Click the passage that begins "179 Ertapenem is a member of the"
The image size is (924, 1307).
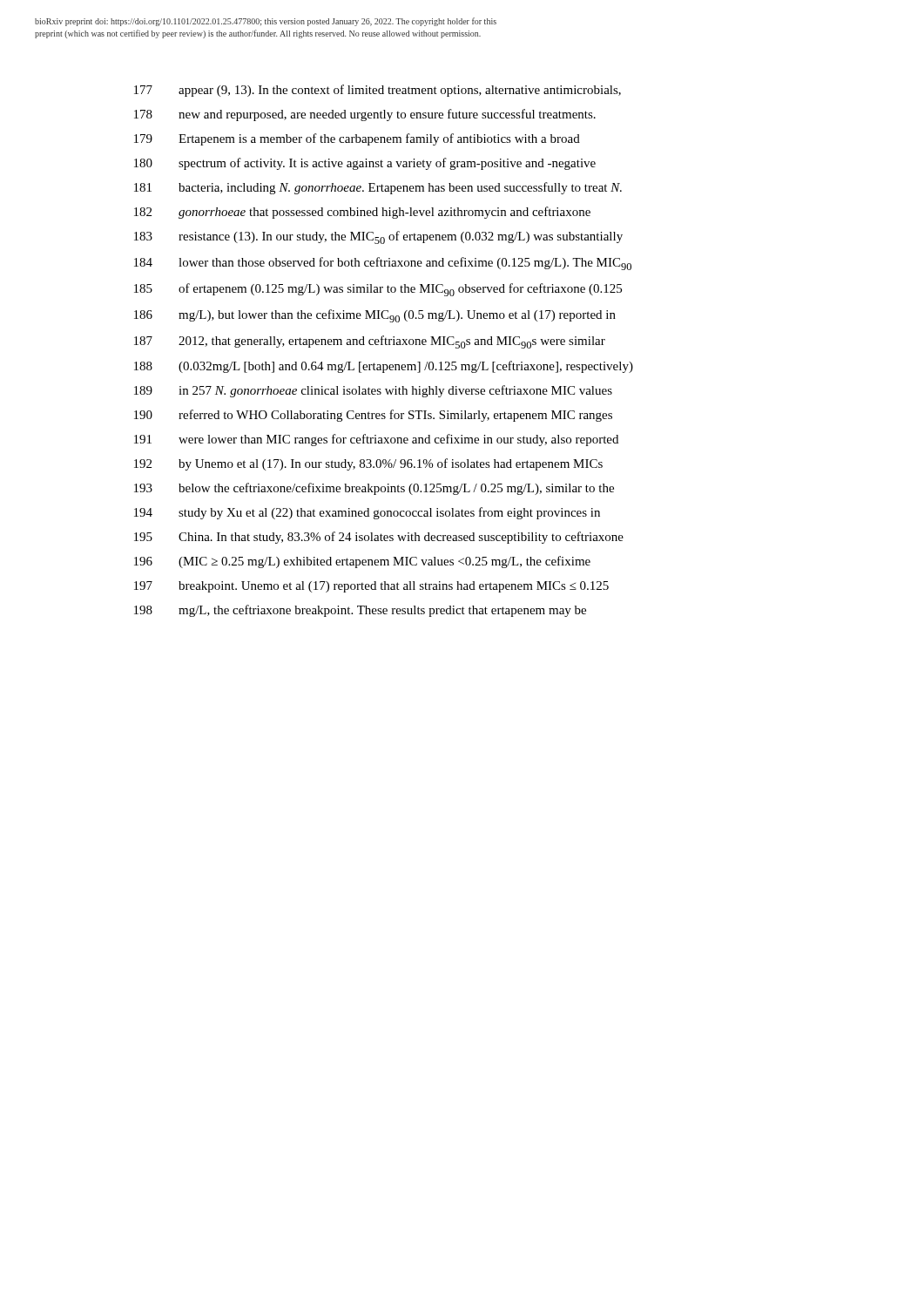tap(479, 139)
